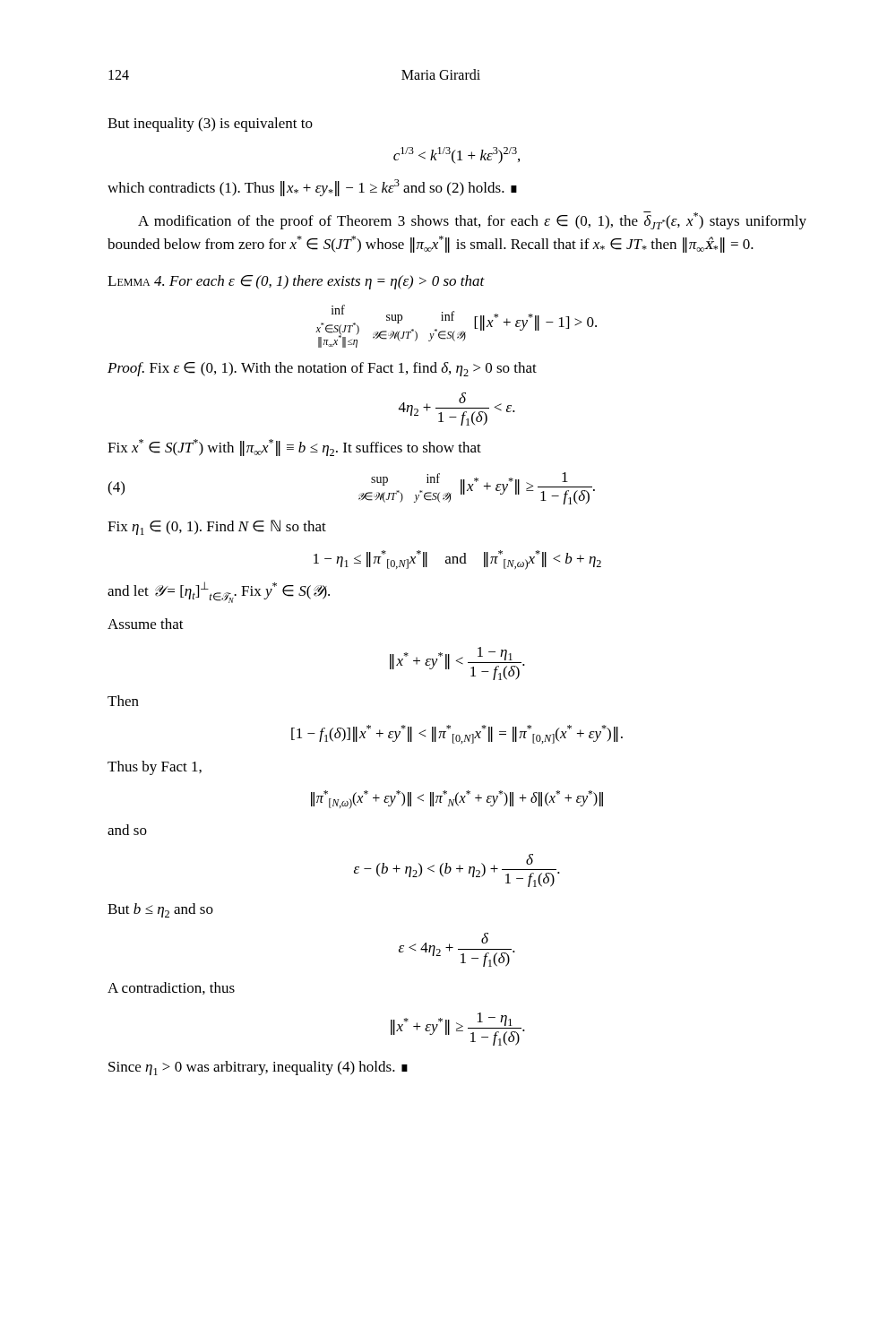Click the formula that begins "ε < 4η2 + δ"
Image resolution: width=896 pixels, height=1344 pixels.
[457, 949]
